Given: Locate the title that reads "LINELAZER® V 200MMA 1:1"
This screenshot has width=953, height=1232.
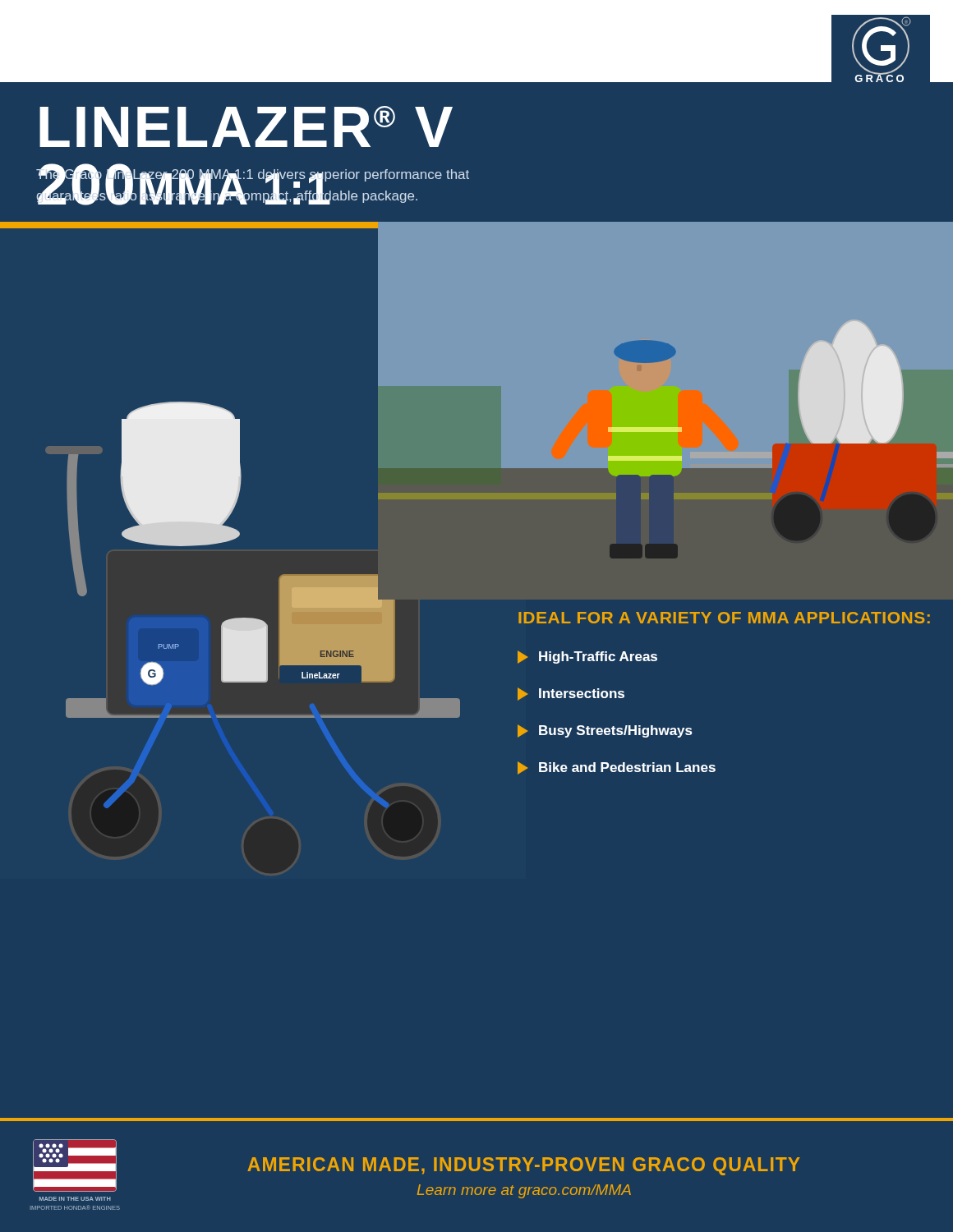Looking at the screenshot, I should pyautogui.click(x=344, y=156).
